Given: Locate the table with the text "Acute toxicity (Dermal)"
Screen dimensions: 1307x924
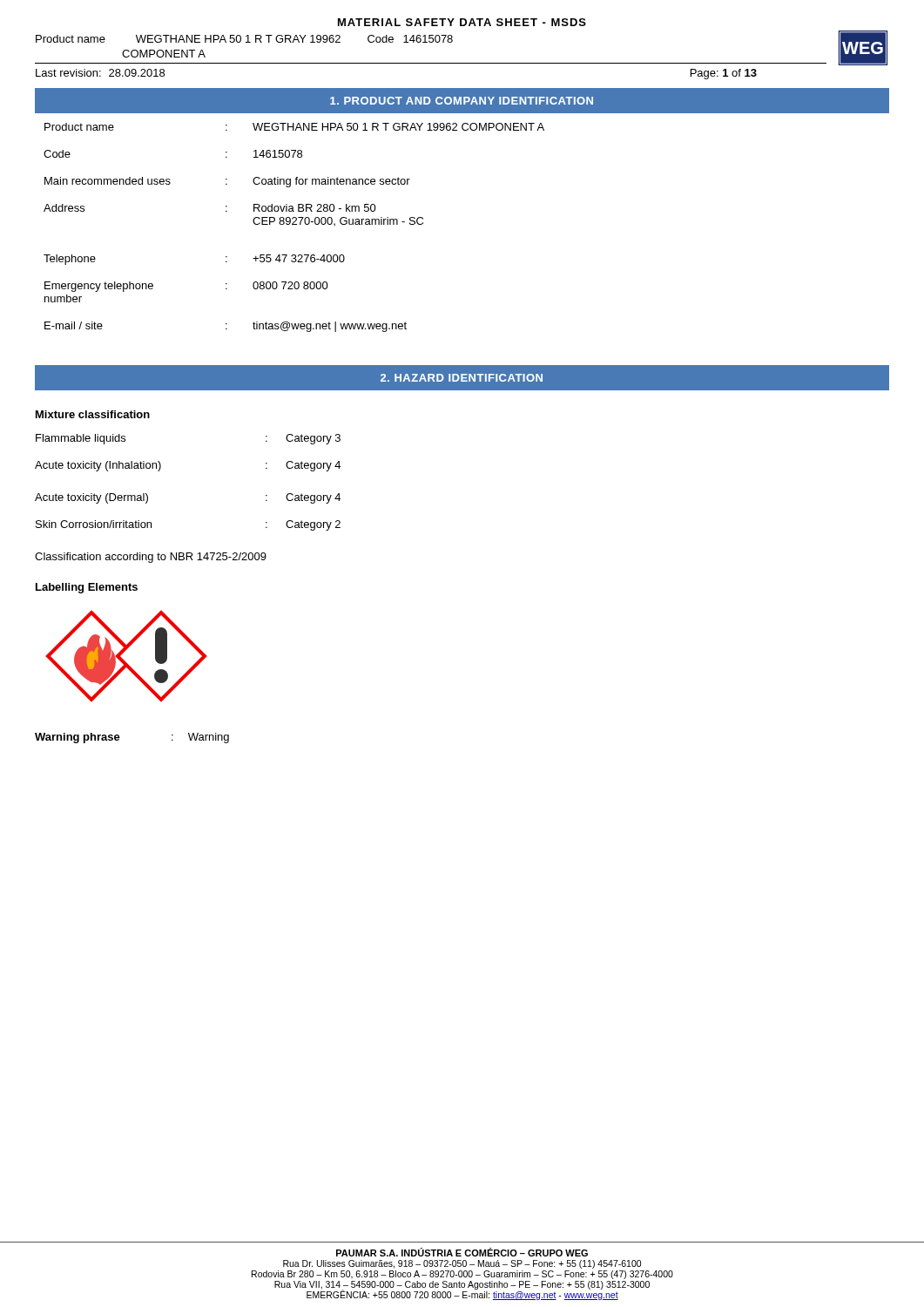Looking at the screenshot, I should (462, 481).
